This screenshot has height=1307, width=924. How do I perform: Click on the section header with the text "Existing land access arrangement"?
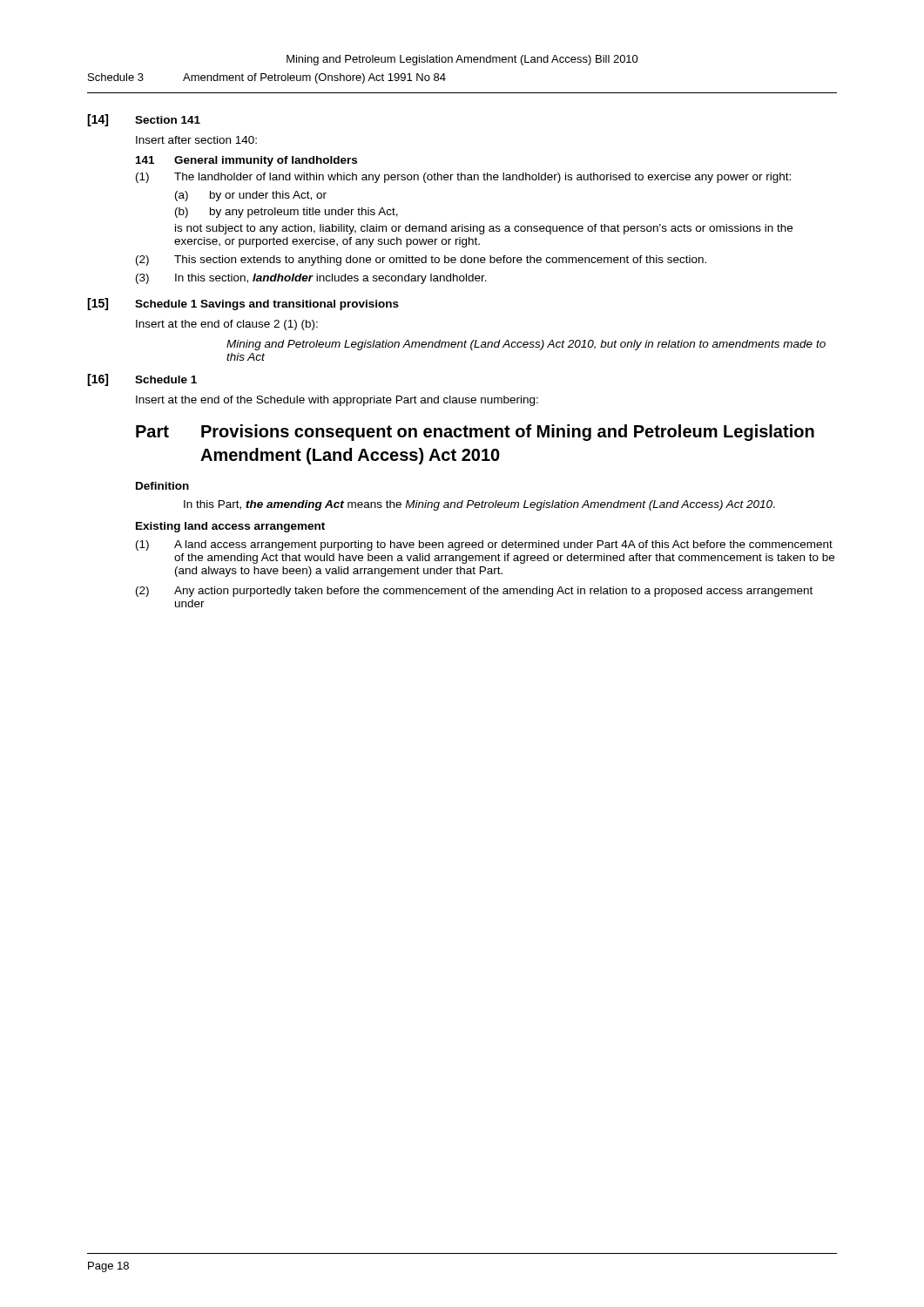pos(230,526)
